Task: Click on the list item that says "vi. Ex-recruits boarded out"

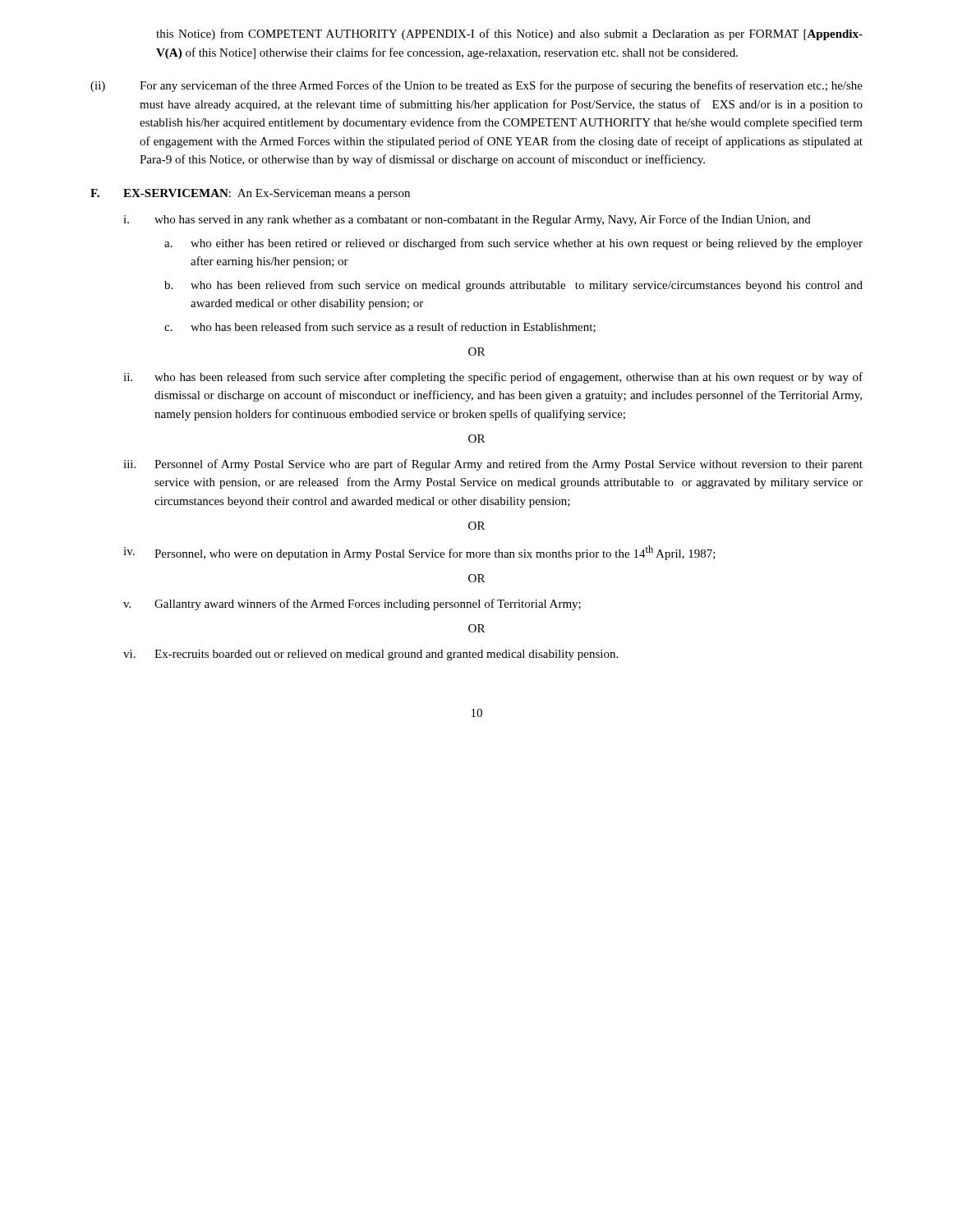Action: tap(493, 654)
